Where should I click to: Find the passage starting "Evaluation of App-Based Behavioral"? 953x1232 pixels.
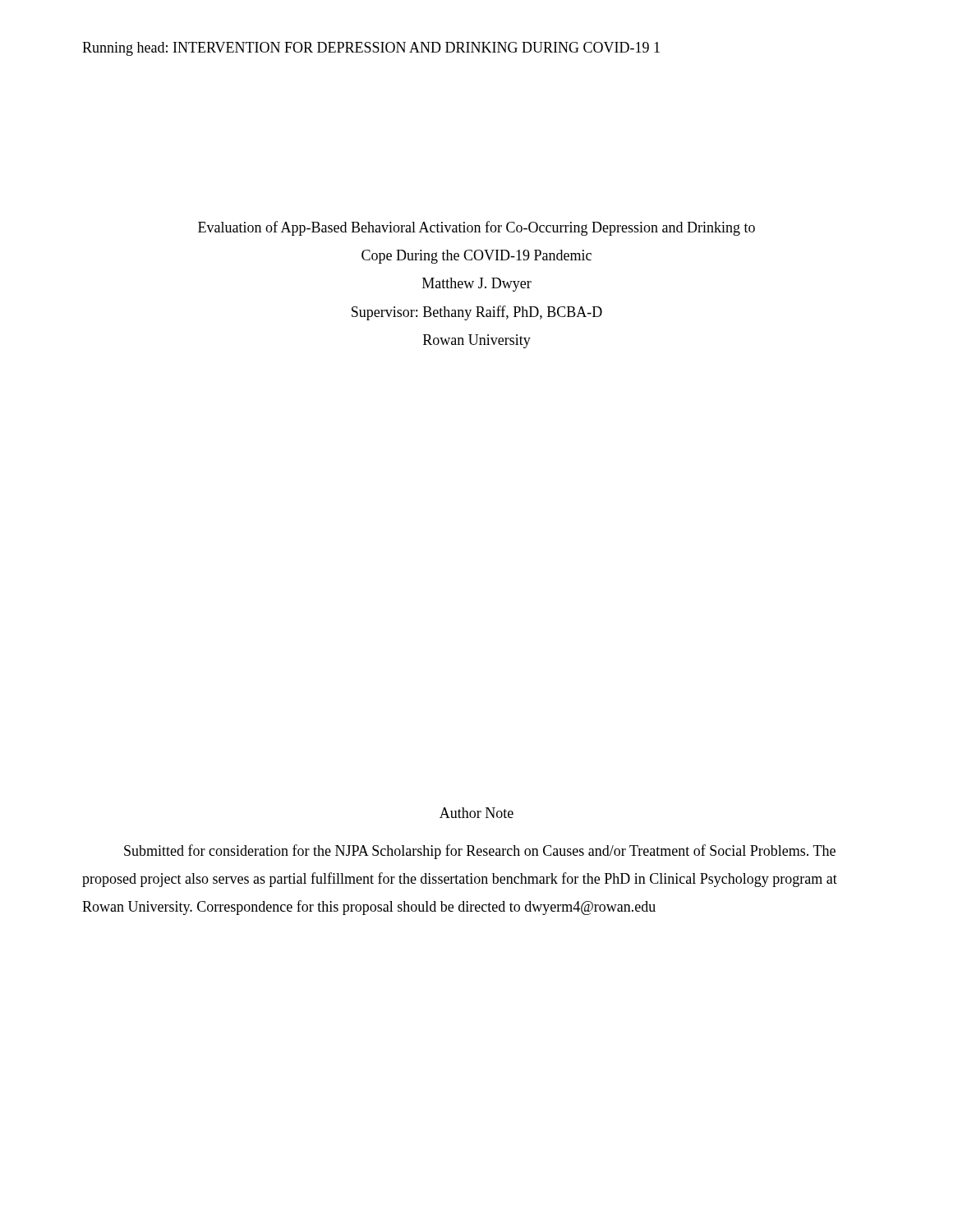[x=476, y=284]
